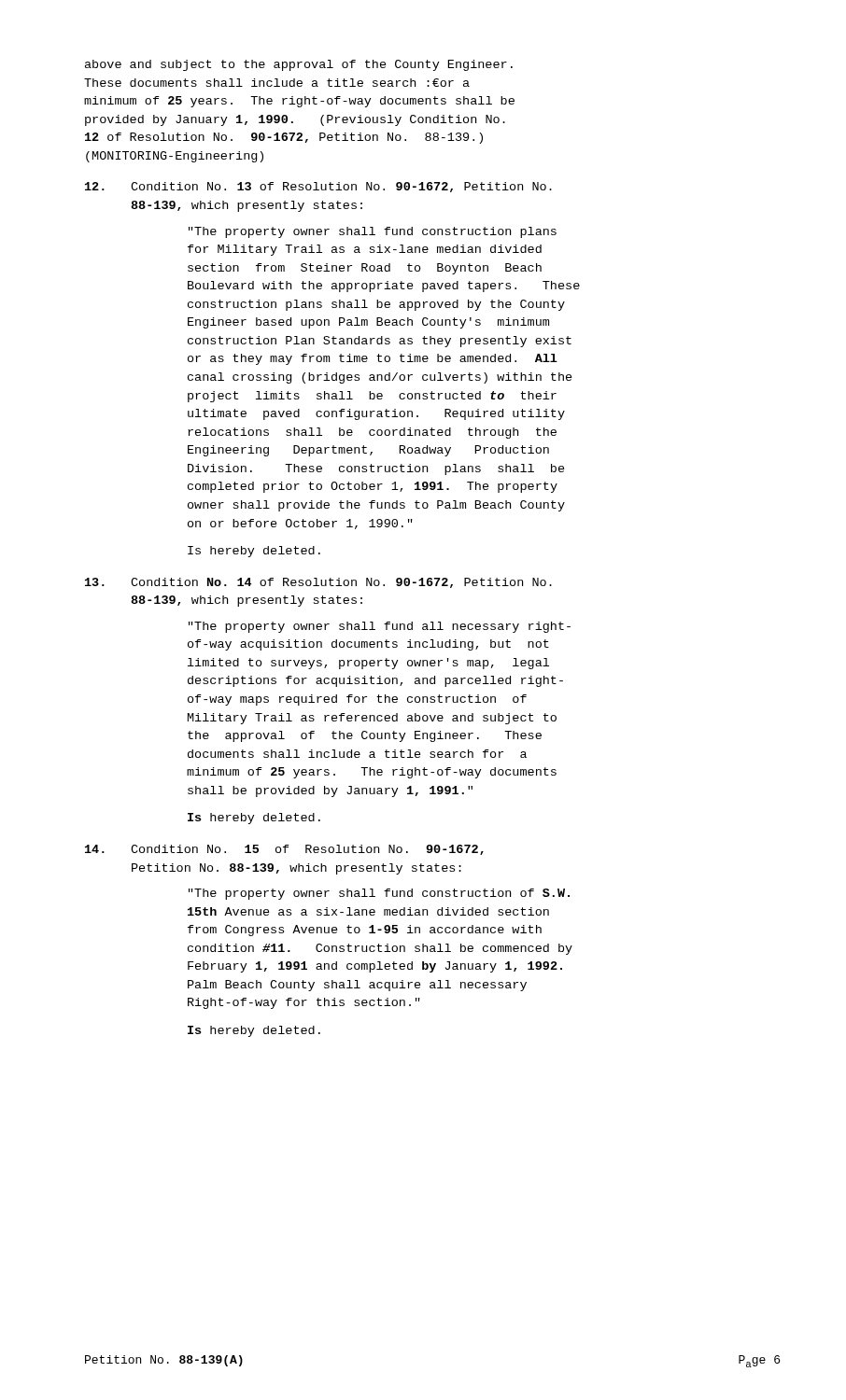The width and height of the screenshot is (846, 1400).
Task: Select the text starting "13. Condition No. 14 of Resolution No. 90-1672,"
Action: tap(432, 592)
